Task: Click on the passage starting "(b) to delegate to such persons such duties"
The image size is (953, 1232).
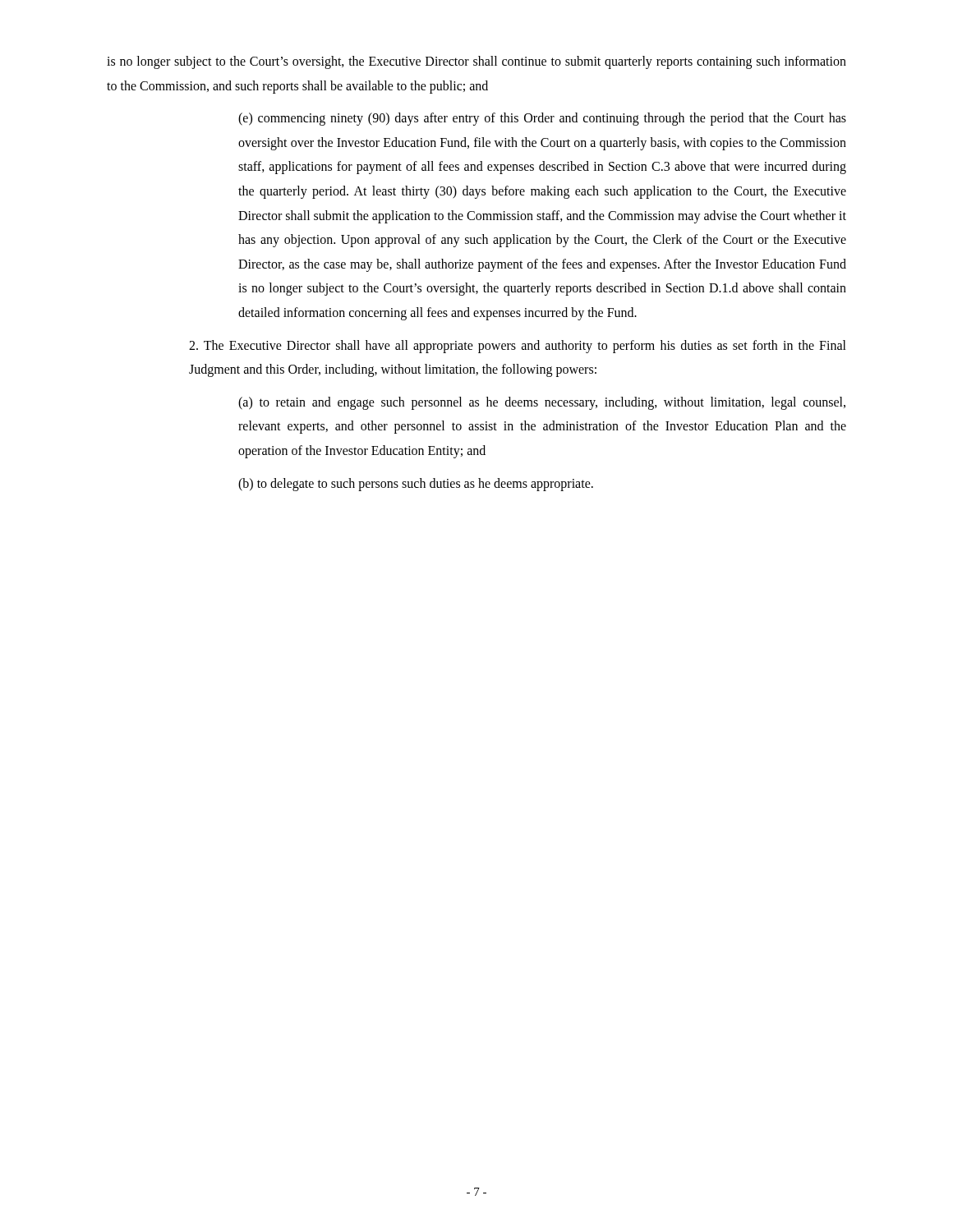Action: coord(542,483)
